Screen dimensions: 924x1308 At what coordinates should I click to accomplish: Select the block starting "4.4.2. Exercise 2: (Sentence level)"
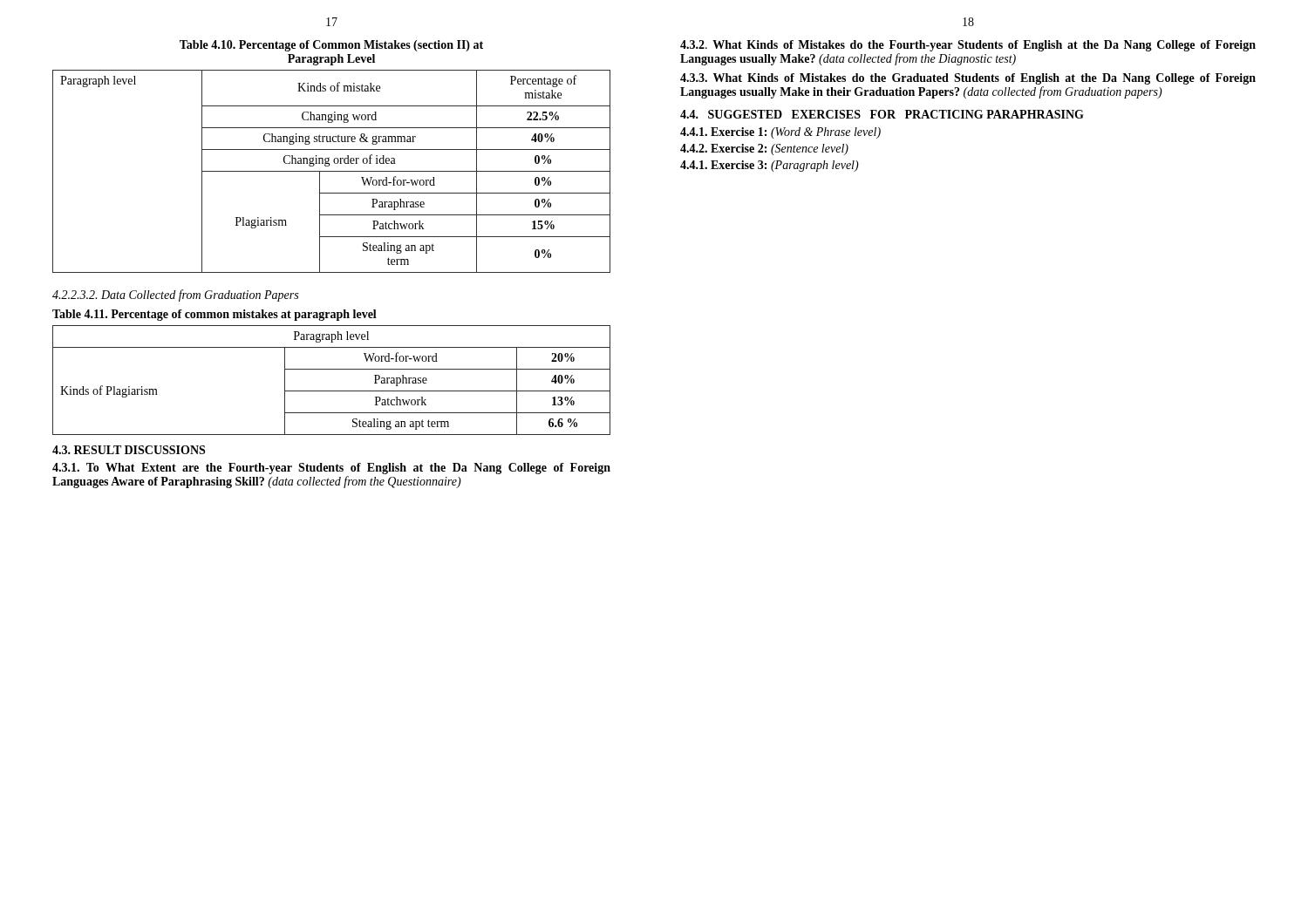[x=764, y=149]
